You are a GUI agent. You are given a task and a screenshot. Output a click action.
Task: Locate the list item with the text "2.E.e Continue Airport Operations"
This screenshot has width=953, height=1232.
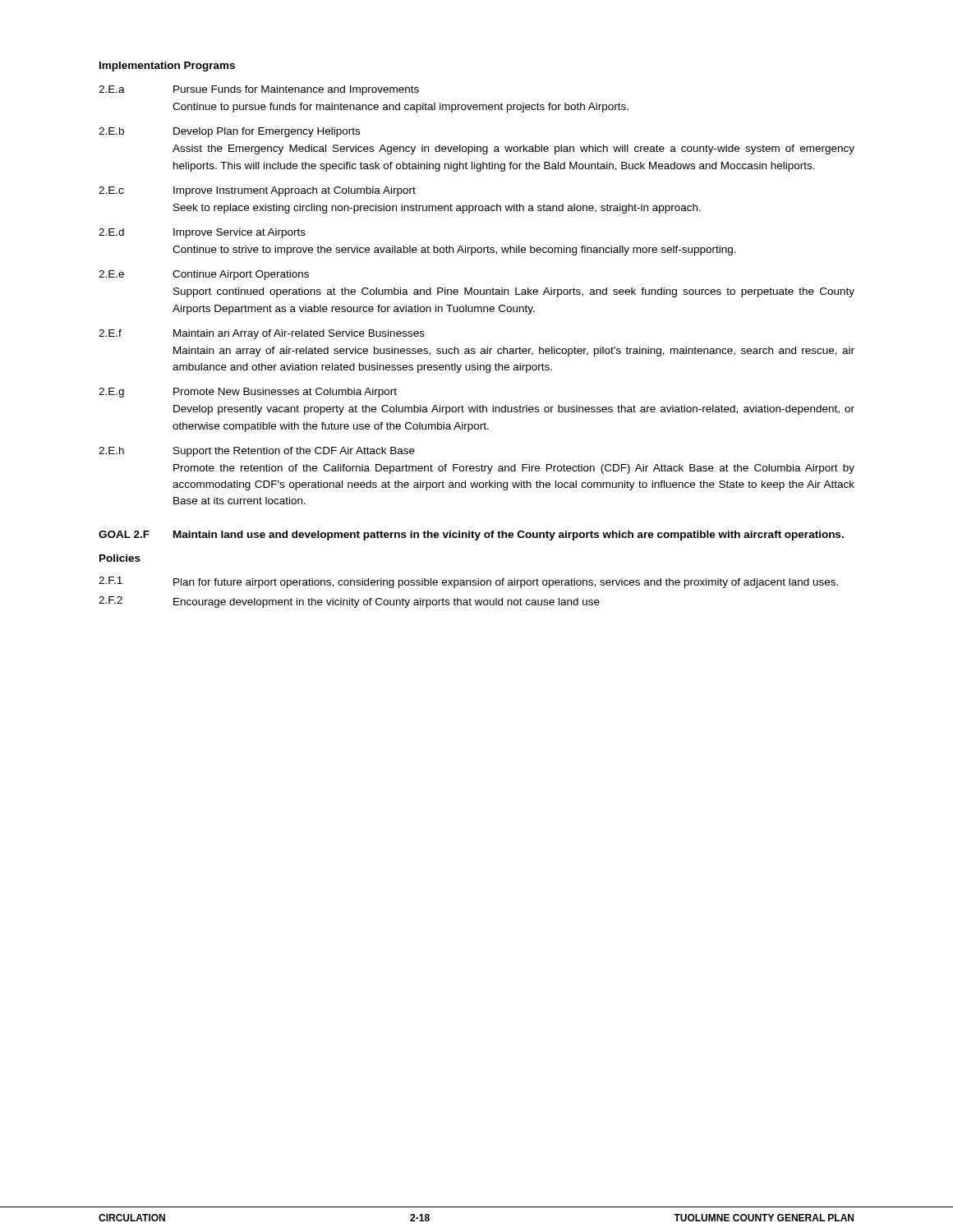click(x=476, y=292)
